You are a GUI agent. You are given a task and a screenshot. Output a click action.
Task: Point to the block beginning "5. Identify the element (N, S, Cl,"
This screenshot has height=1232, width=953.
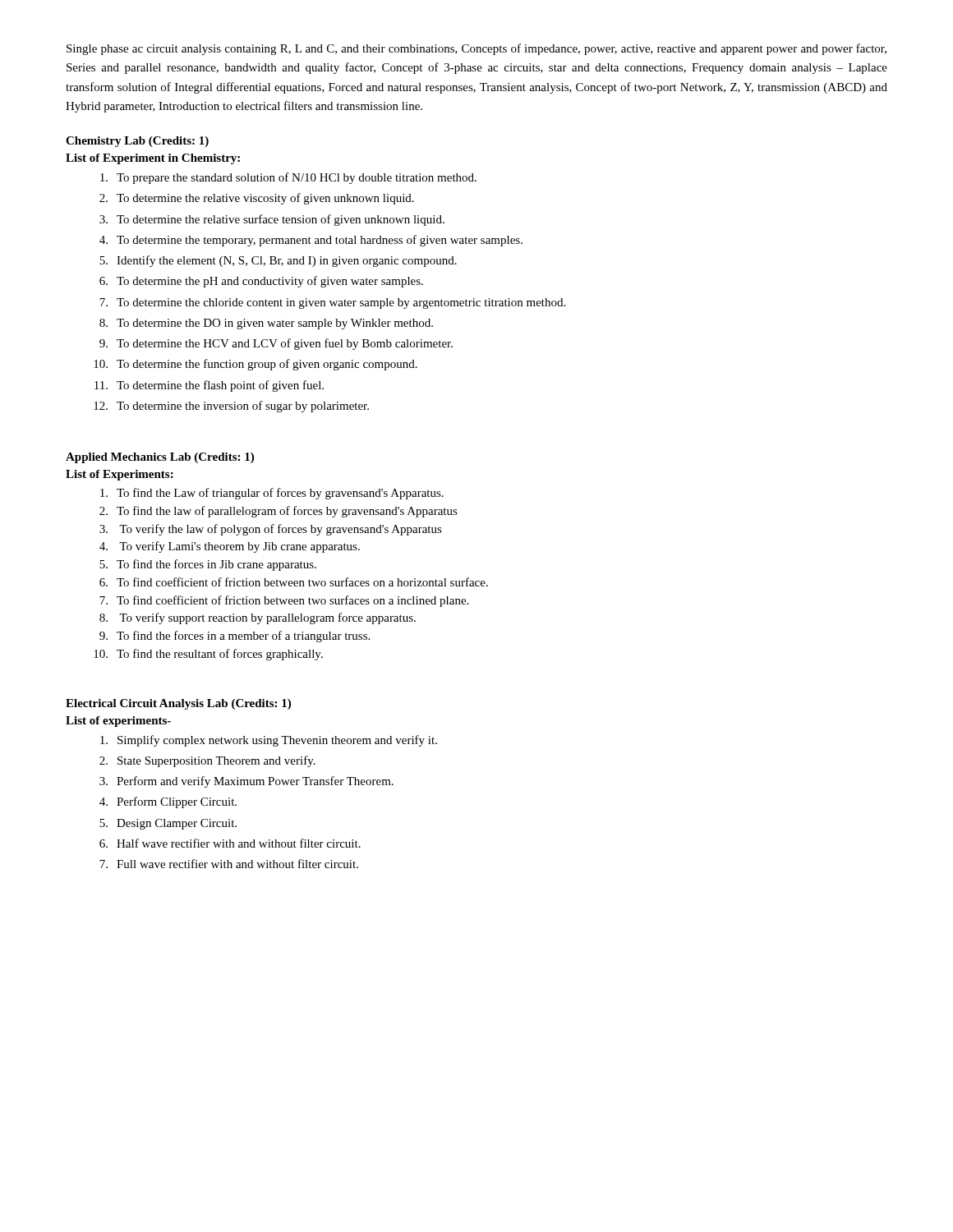click(278, 261)
